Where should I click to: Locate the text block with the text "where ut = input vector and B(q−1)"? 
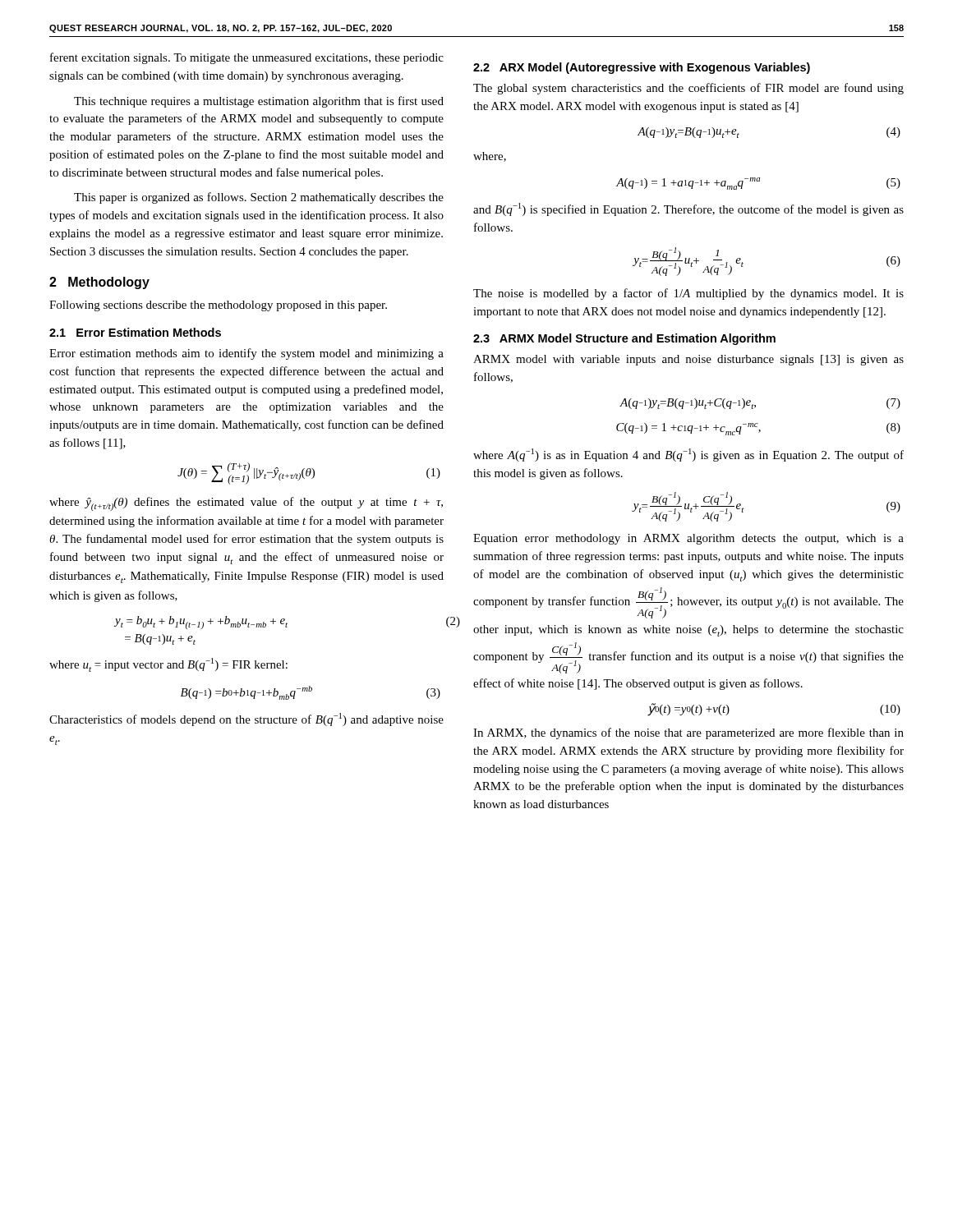(x=246, y=665)
